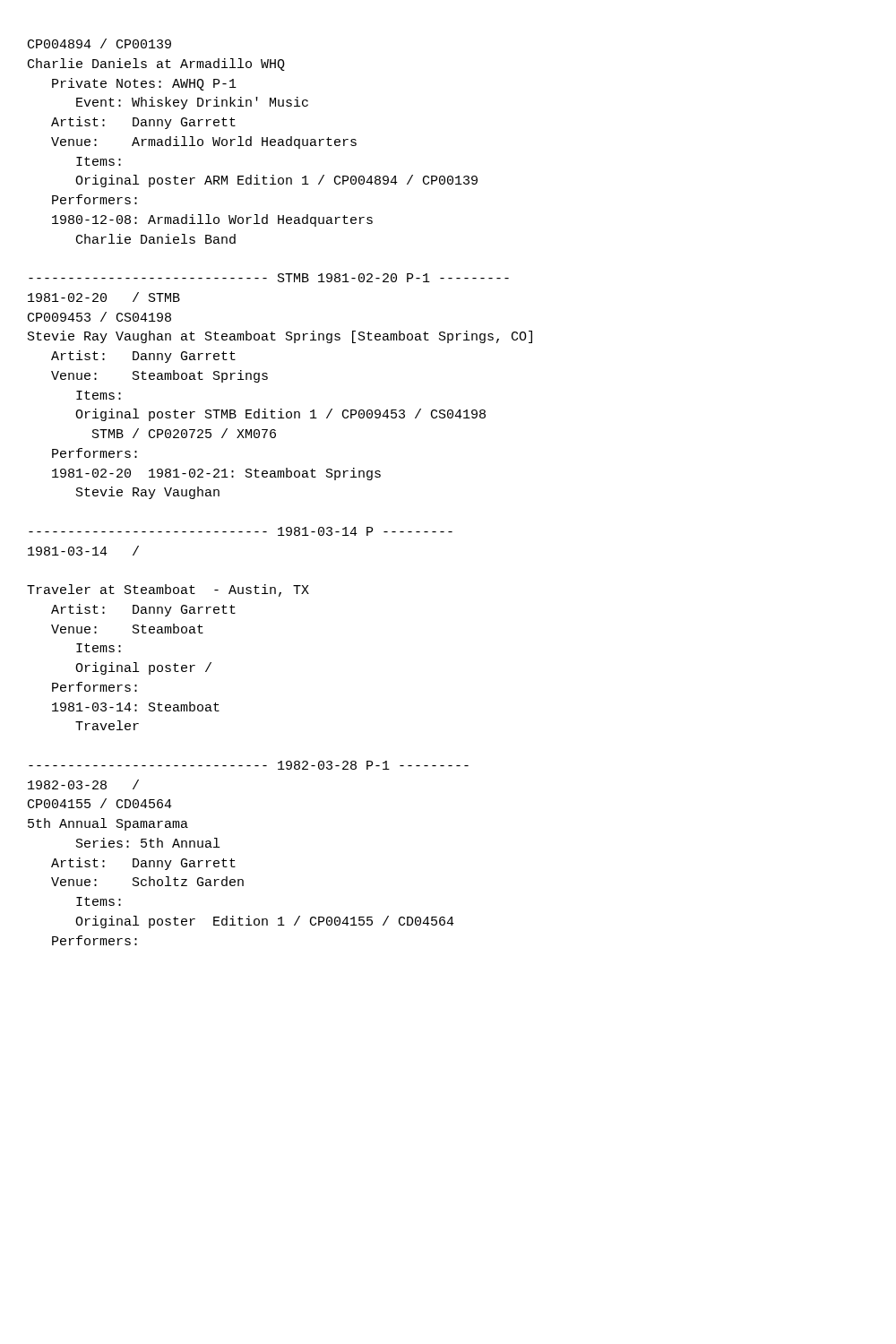Locate the block of text that opens with "1982-03-28 P-1 --------- 1982-03-28"
This screenshot has height=1344, width=896.
[249, 765]
